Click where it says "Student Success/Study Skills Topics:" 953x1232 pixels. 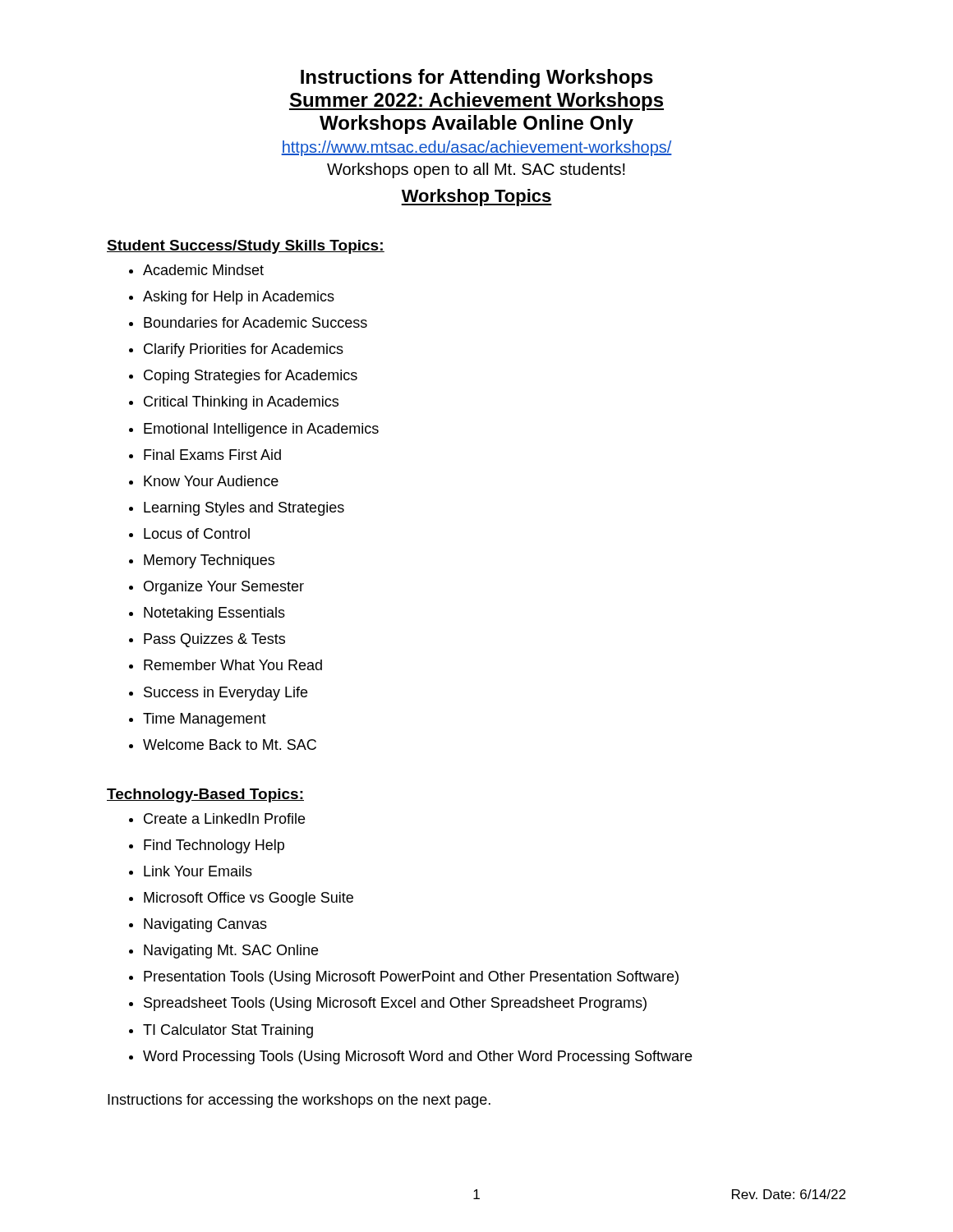click(245, 245)
